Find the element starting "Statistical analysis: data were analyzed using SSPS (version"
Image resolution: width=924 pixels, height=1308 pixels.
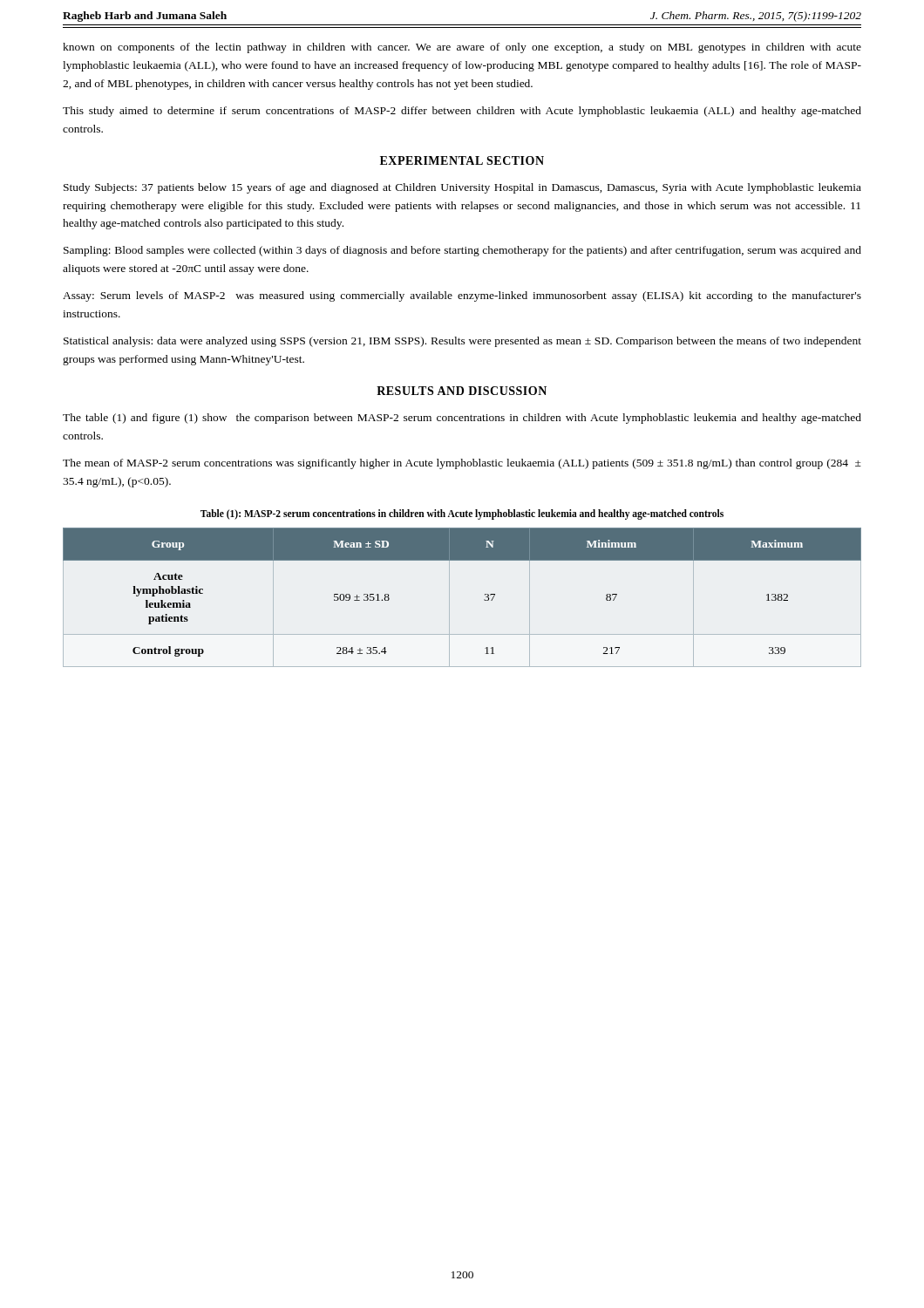pos(462,350)
